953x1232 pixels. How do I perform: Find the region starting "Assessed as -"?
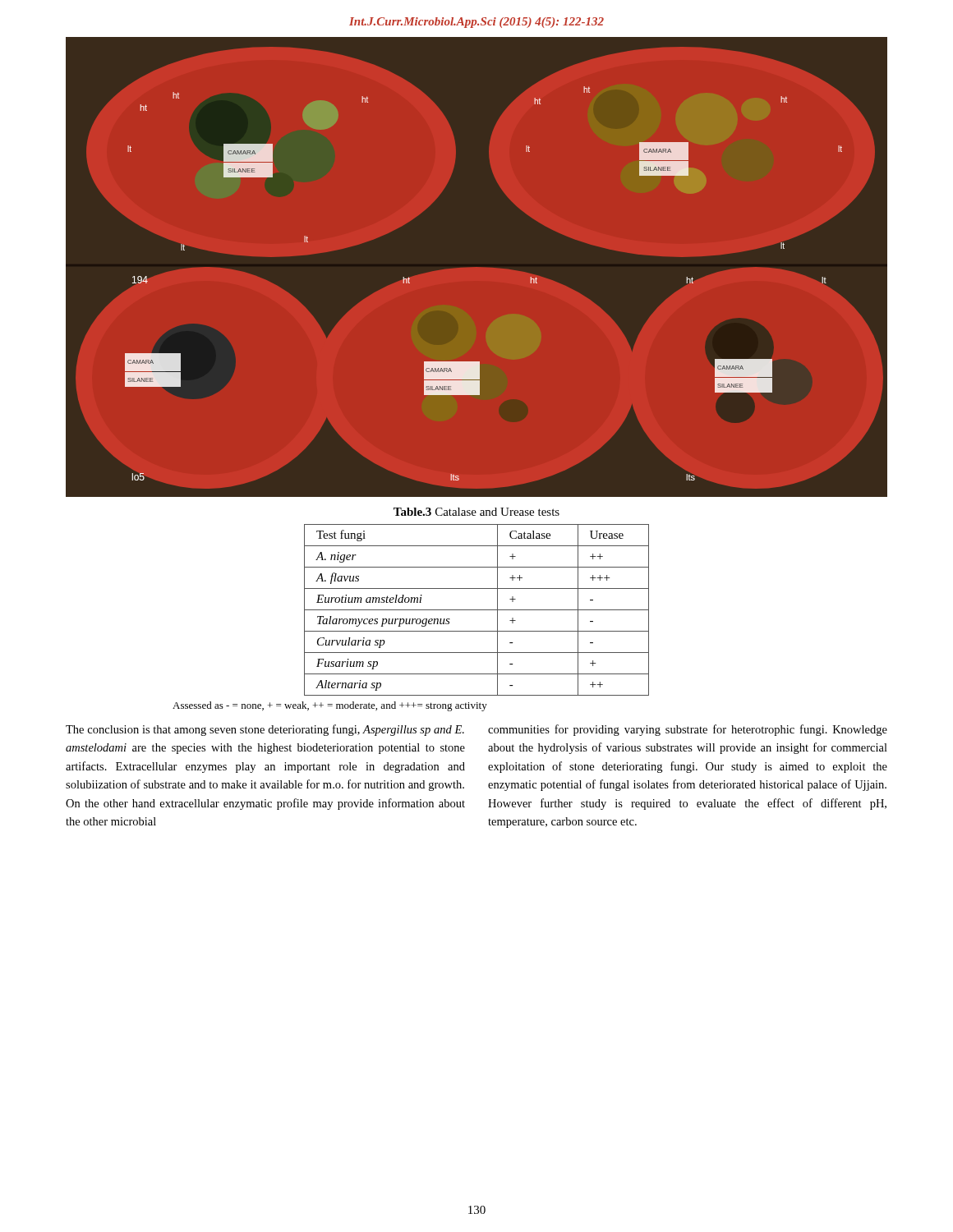click(330, 705)
